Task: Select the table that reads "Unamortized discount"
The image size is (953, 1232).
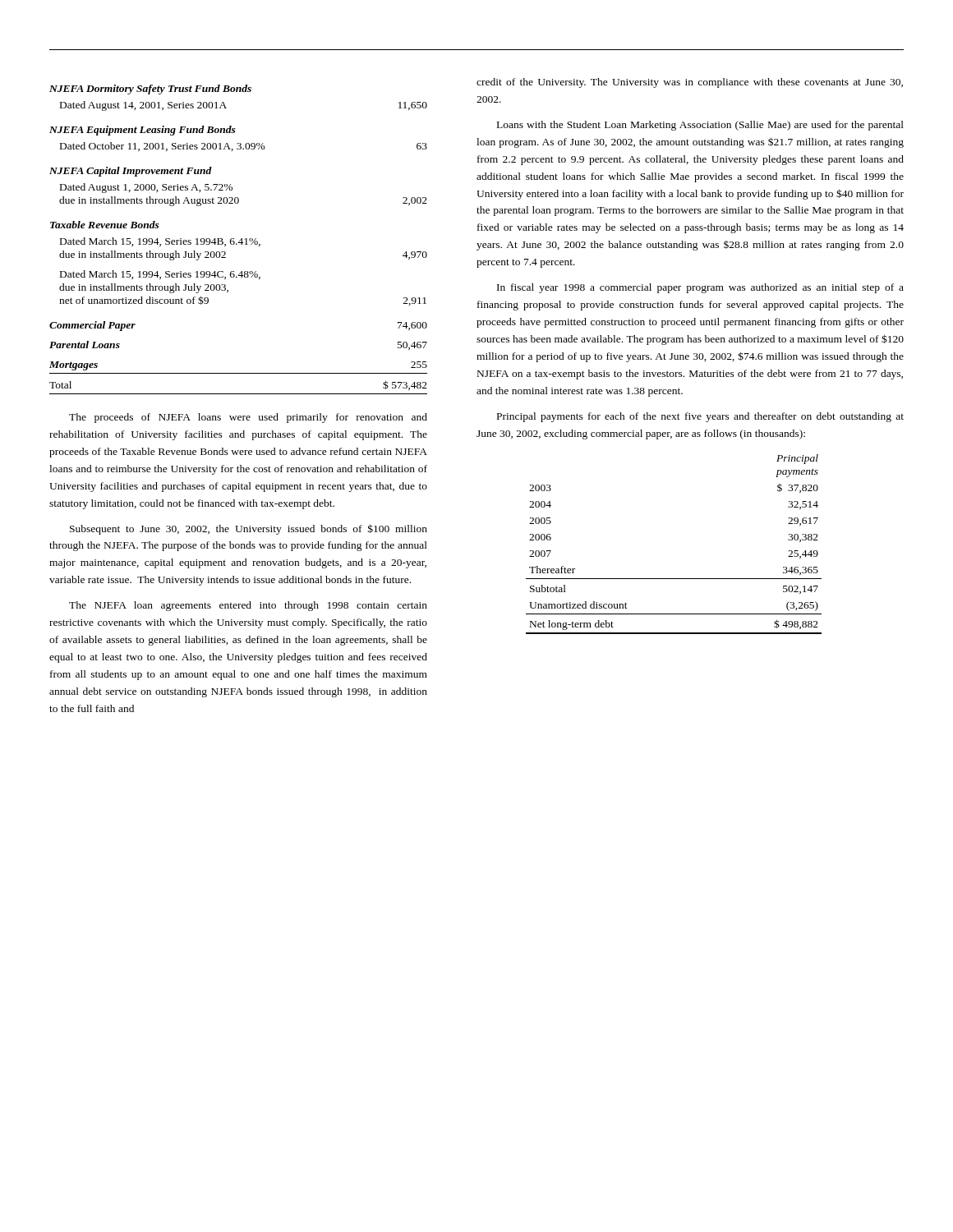Action: 690,542
